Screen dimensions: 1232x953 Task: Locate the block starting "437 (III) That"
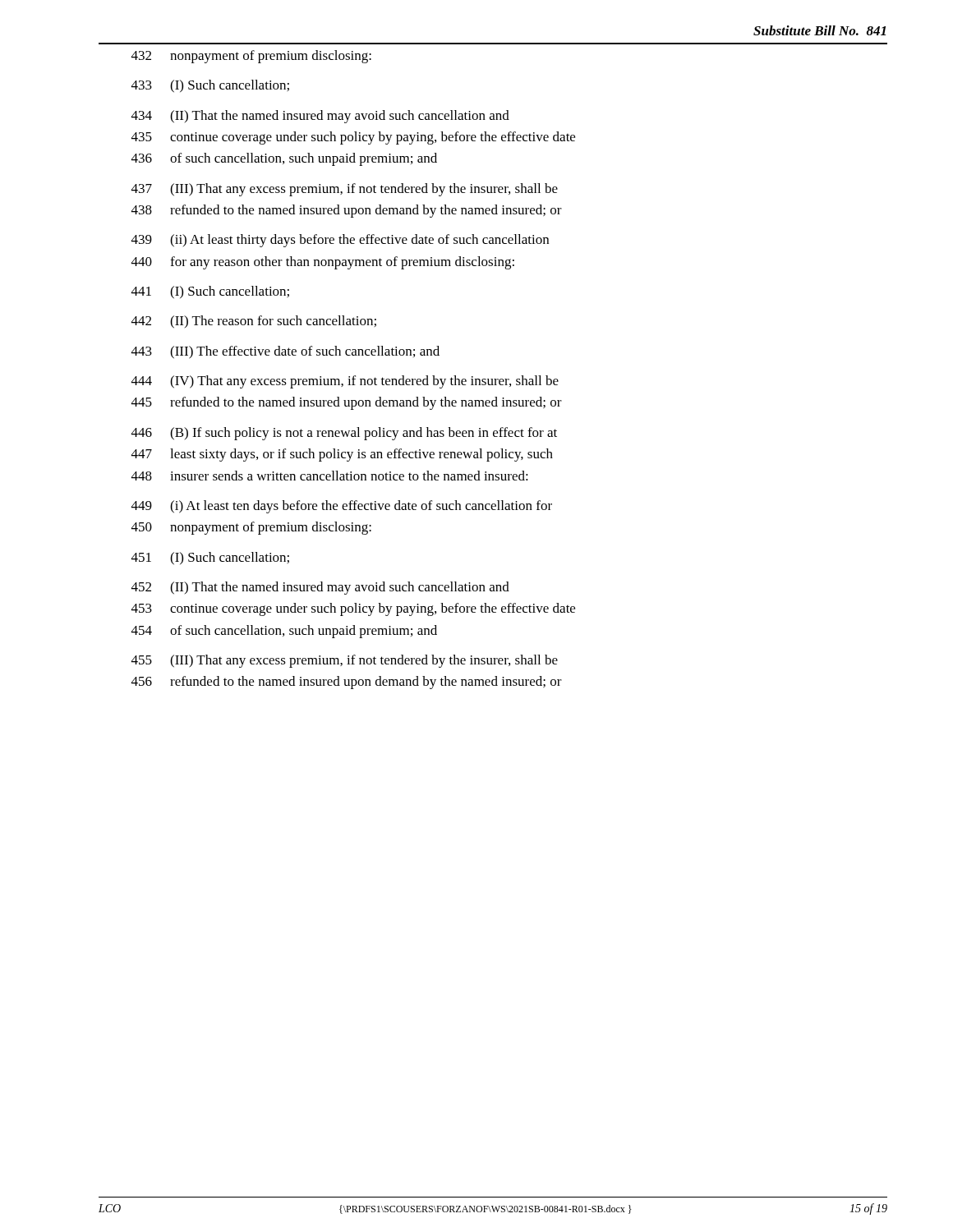pyautogui.click(x=493, y=200)
